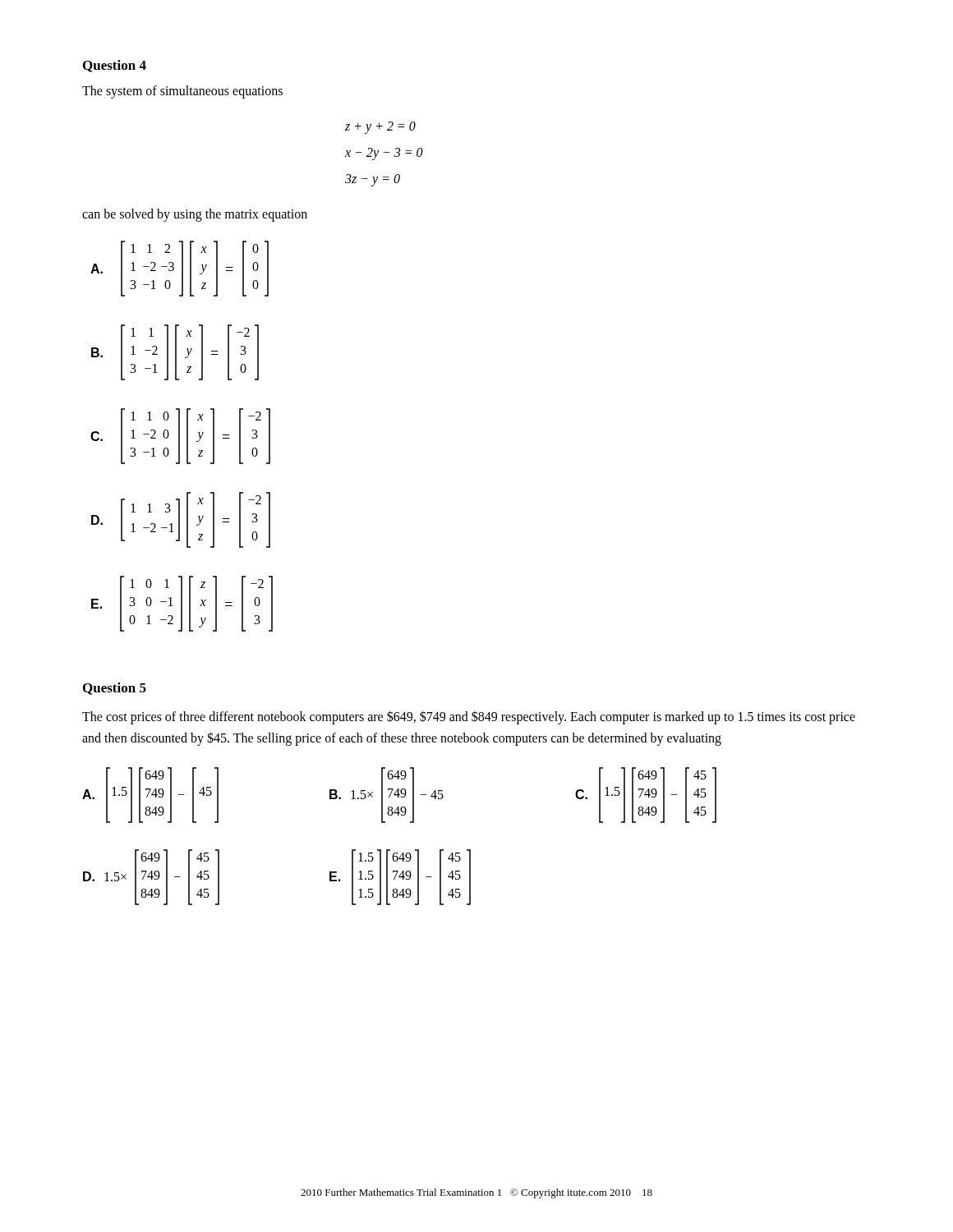Find "Question 4" on this page
Screen dimensions: 1232x953
[x=114, y=65]
